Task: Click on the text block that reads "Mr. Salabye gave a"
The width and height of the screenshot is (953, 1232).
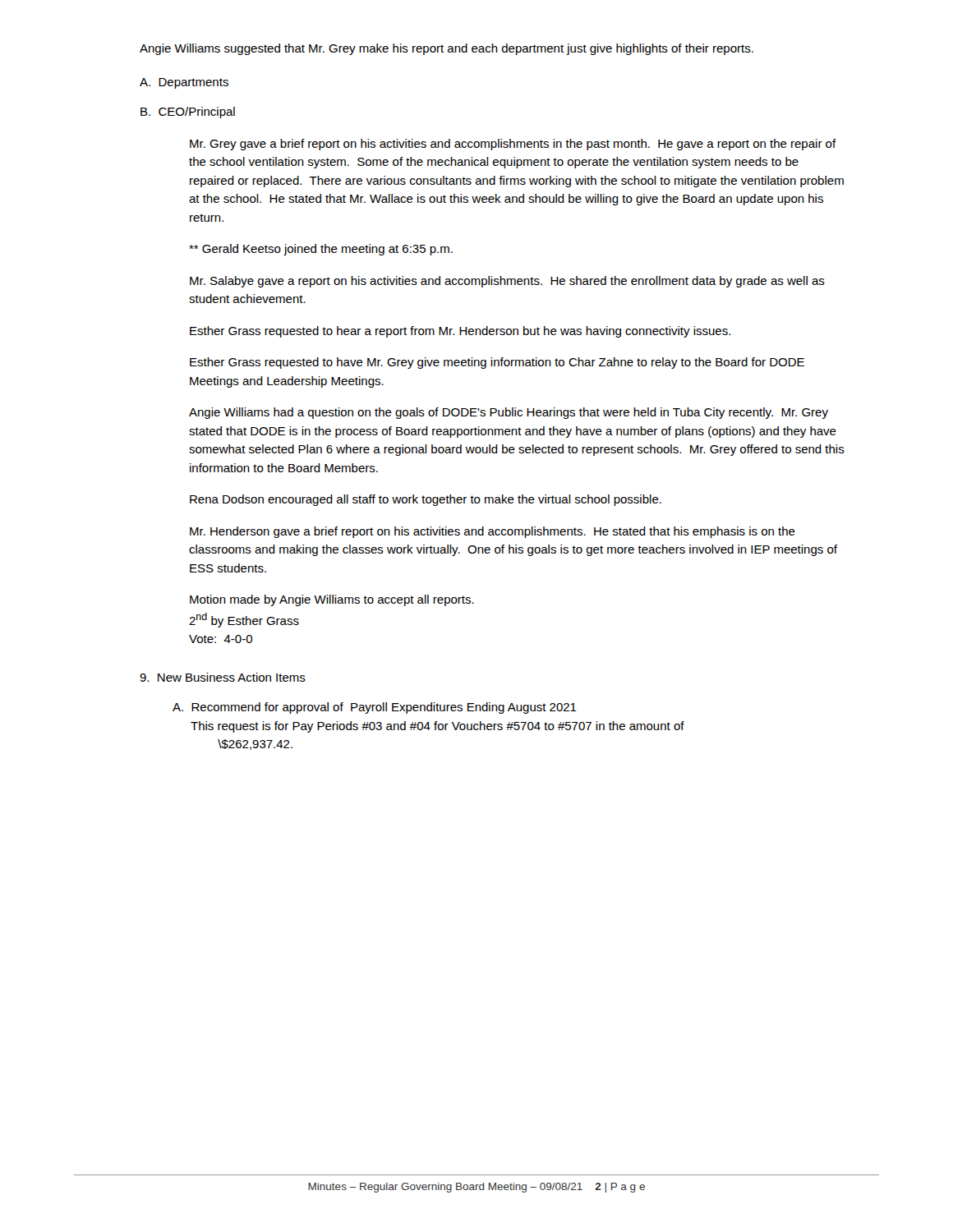Action: [518, 290]
